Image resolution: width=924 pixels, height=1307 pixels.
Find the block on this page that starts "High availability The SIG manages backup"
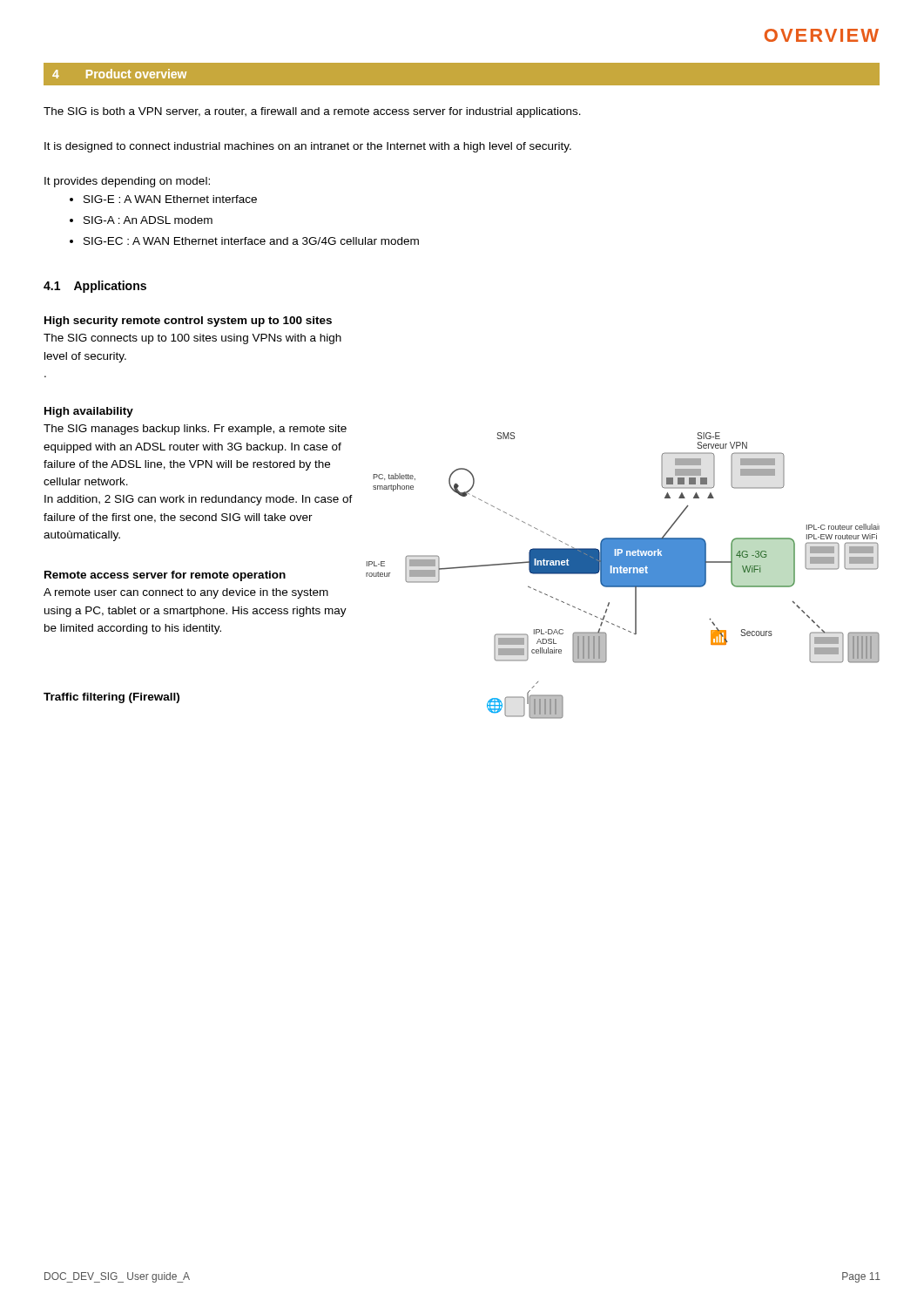(x=198, y=473)
